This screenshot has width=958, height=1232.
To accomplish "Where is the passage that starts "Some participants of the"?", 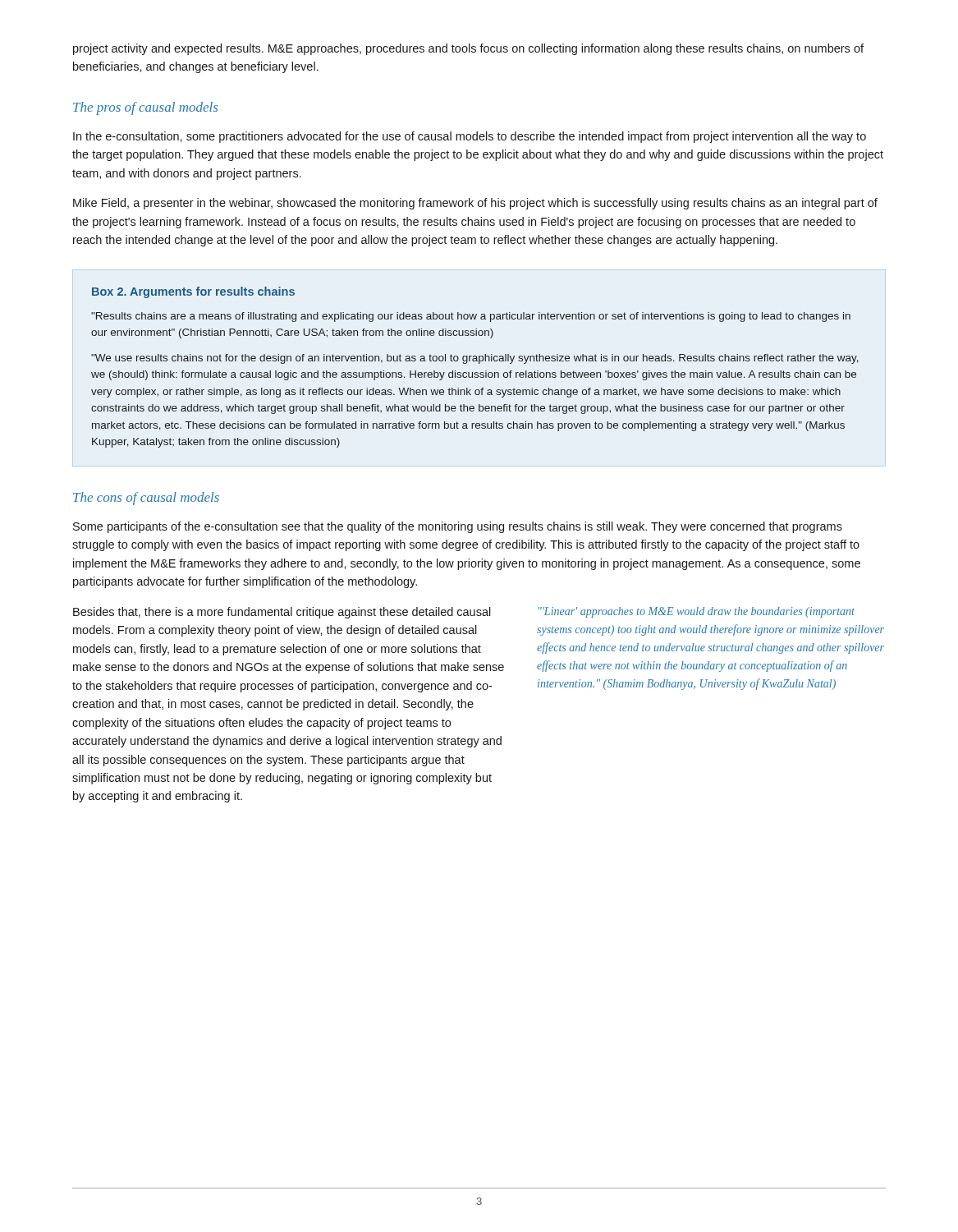I will tap(466, 554).
